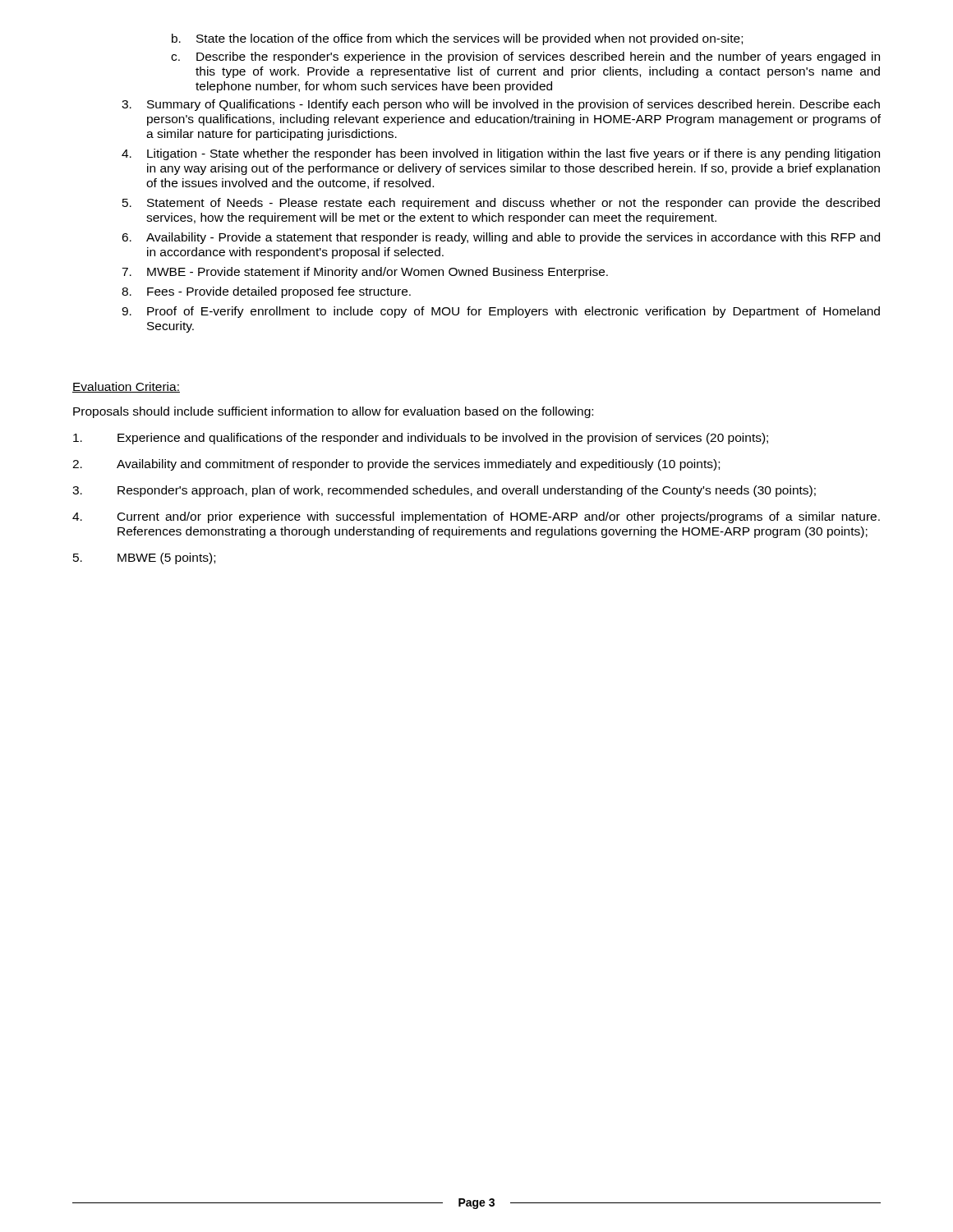
Task: Locate the text block with the text "Proposals should include sufficient information to allow for"
Action: coord(333,411)
